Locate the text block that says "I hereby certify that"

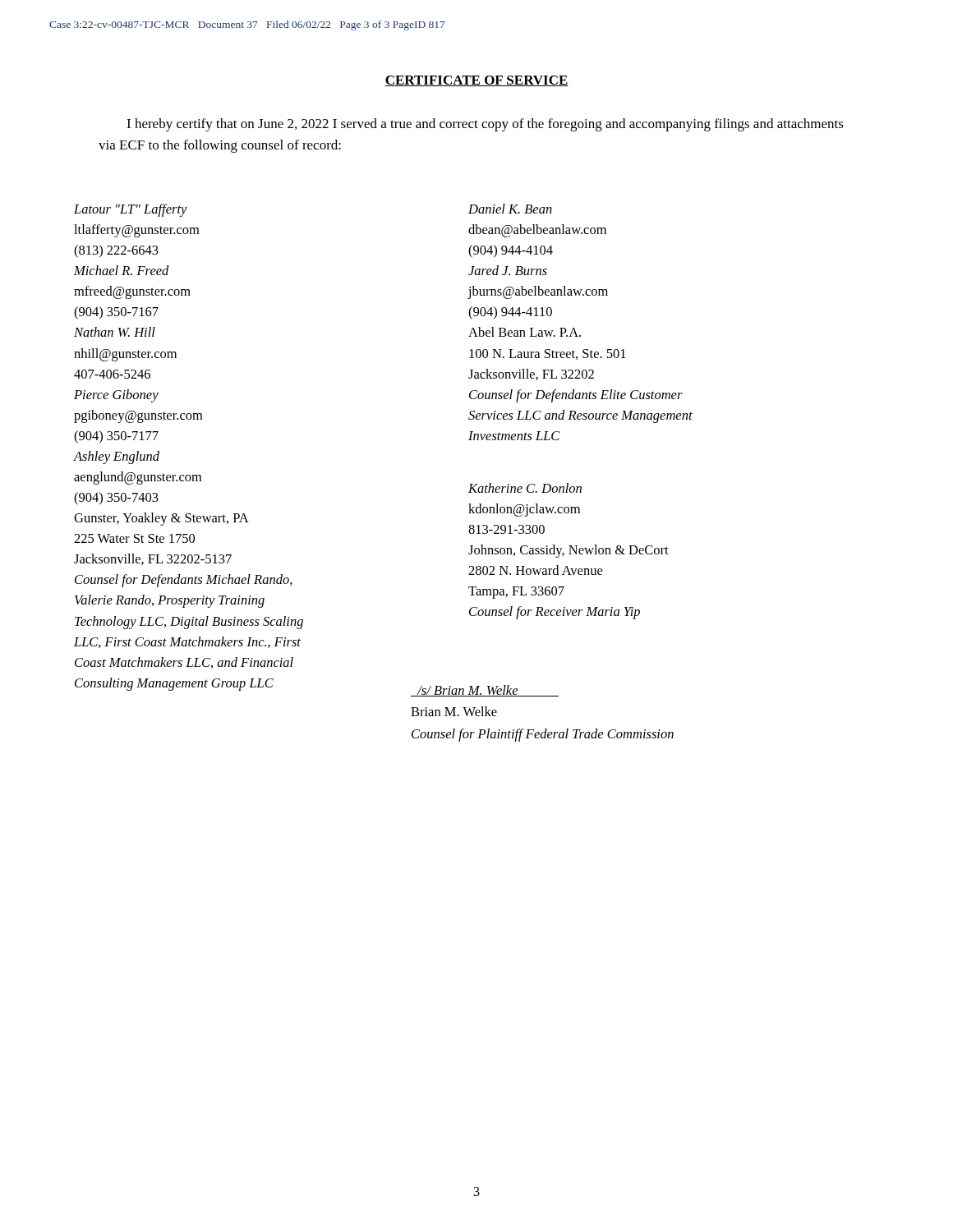click(471, 134)
